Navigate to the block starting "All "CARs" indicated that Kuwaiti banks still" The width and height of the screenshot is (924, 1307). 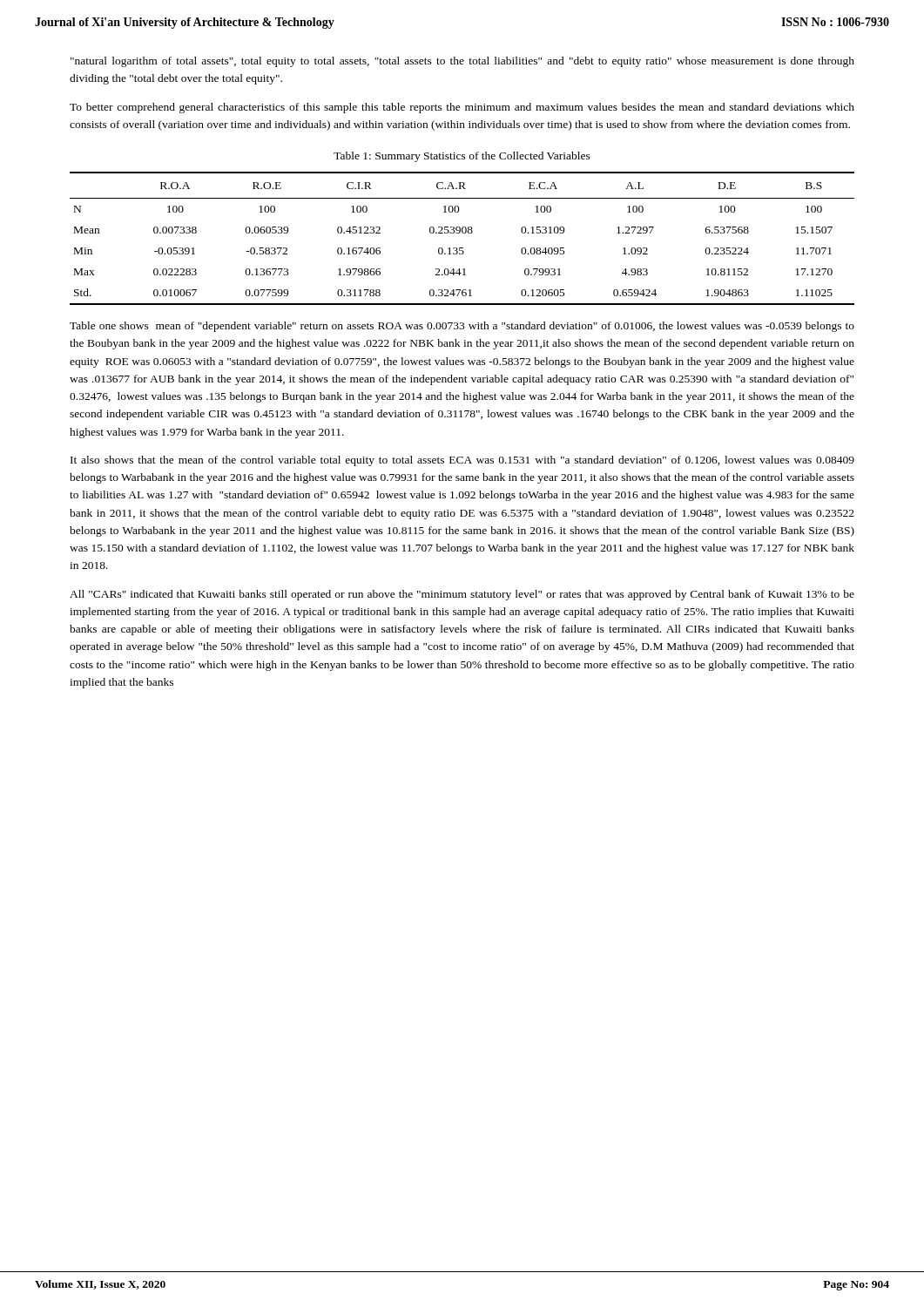coord(462,637)
